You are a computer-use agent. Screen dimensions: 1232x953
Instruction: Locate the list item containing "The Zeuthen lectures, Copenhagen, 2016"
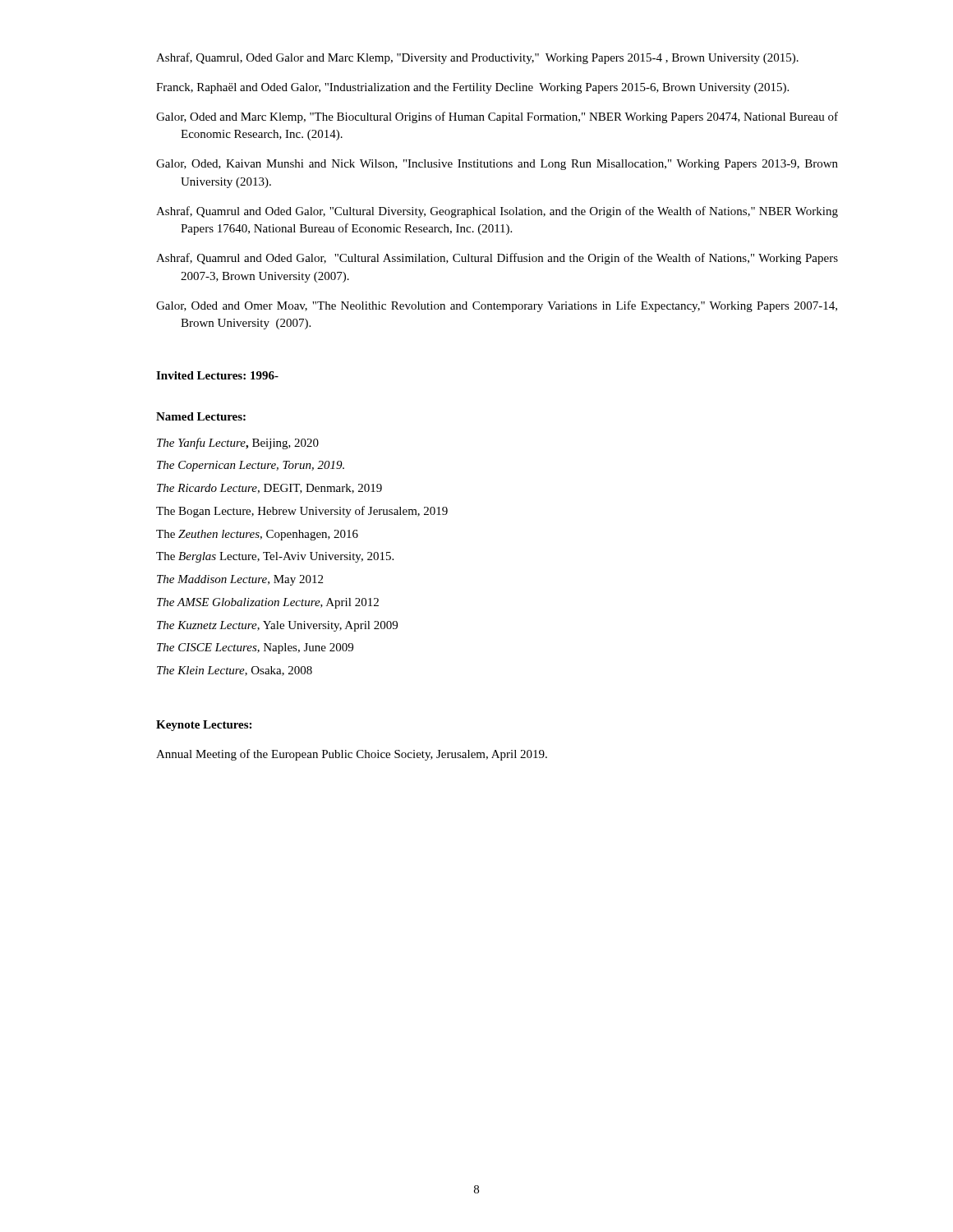pos(257,533)
